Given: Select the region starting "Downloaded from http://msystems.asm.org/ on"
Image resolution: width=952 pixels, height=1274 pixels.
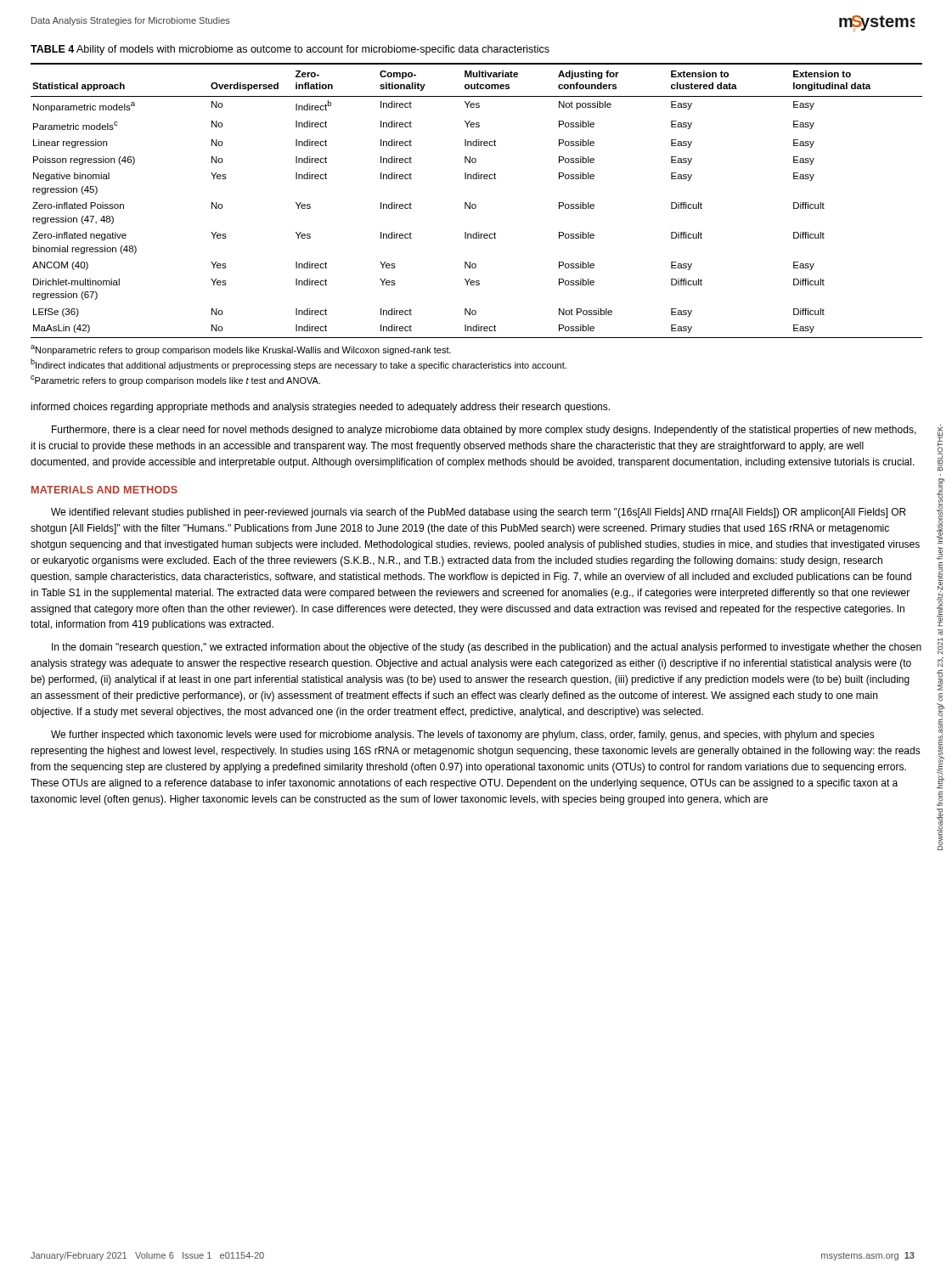Looking at the screenshot, I should [941, 637].
